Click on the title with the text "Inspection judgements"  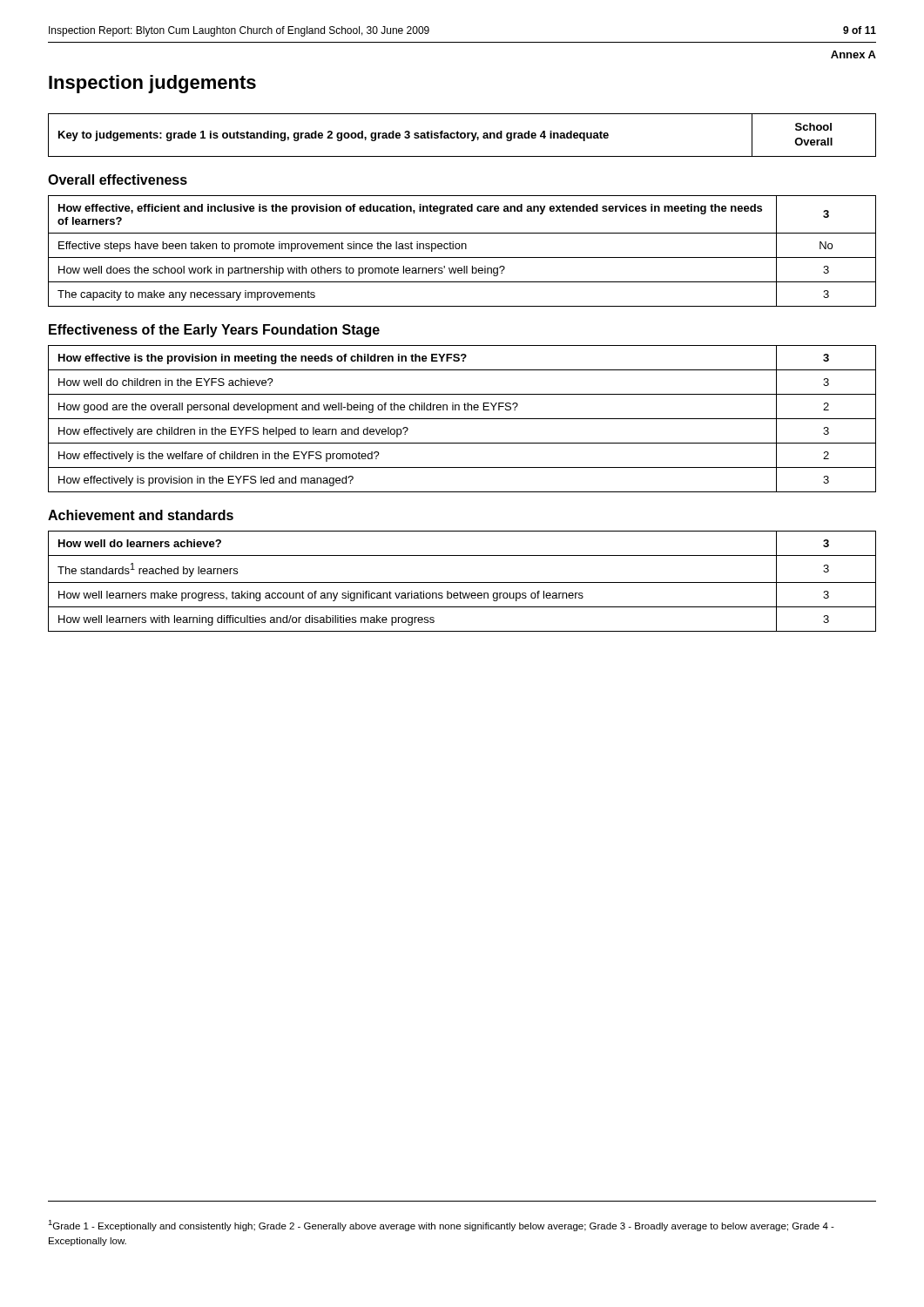[x=152, y=82]
